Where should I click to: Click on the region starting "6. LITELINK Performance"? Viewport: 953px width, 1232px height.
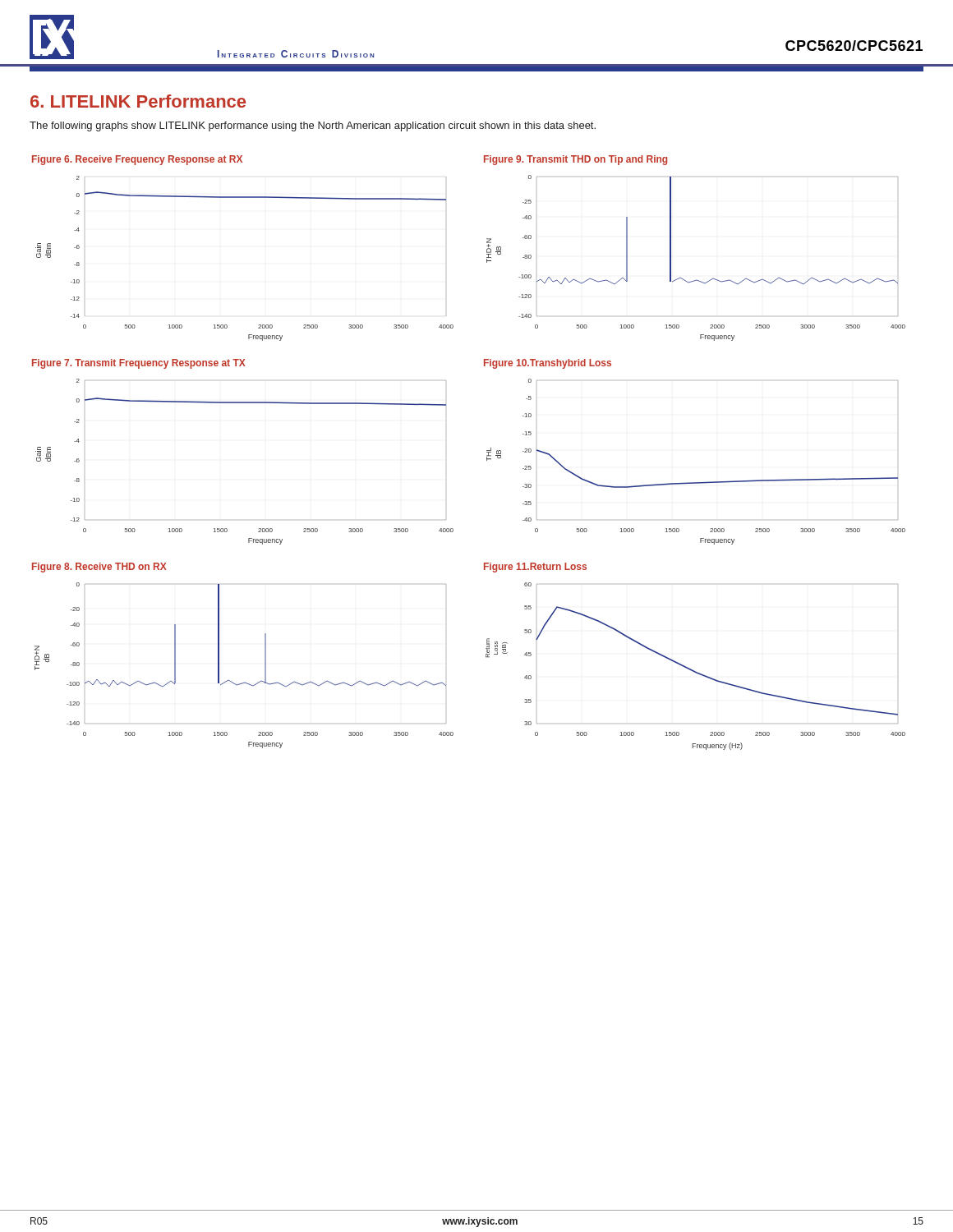(x=138, y=101)
